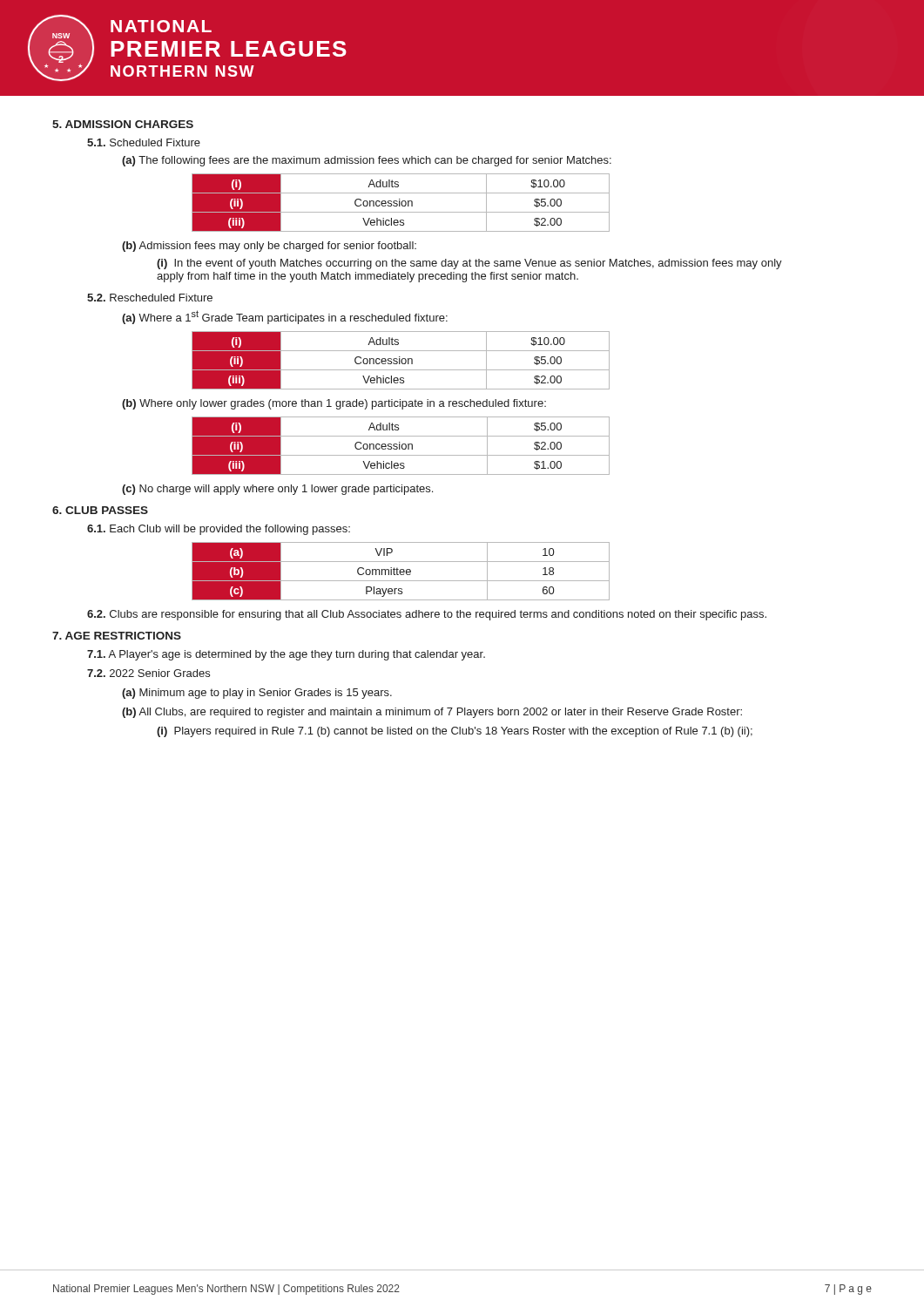
Task: Find the block on this page that starts "1. A Player's"
Action: pyautogui.click(x=286, y=654)
